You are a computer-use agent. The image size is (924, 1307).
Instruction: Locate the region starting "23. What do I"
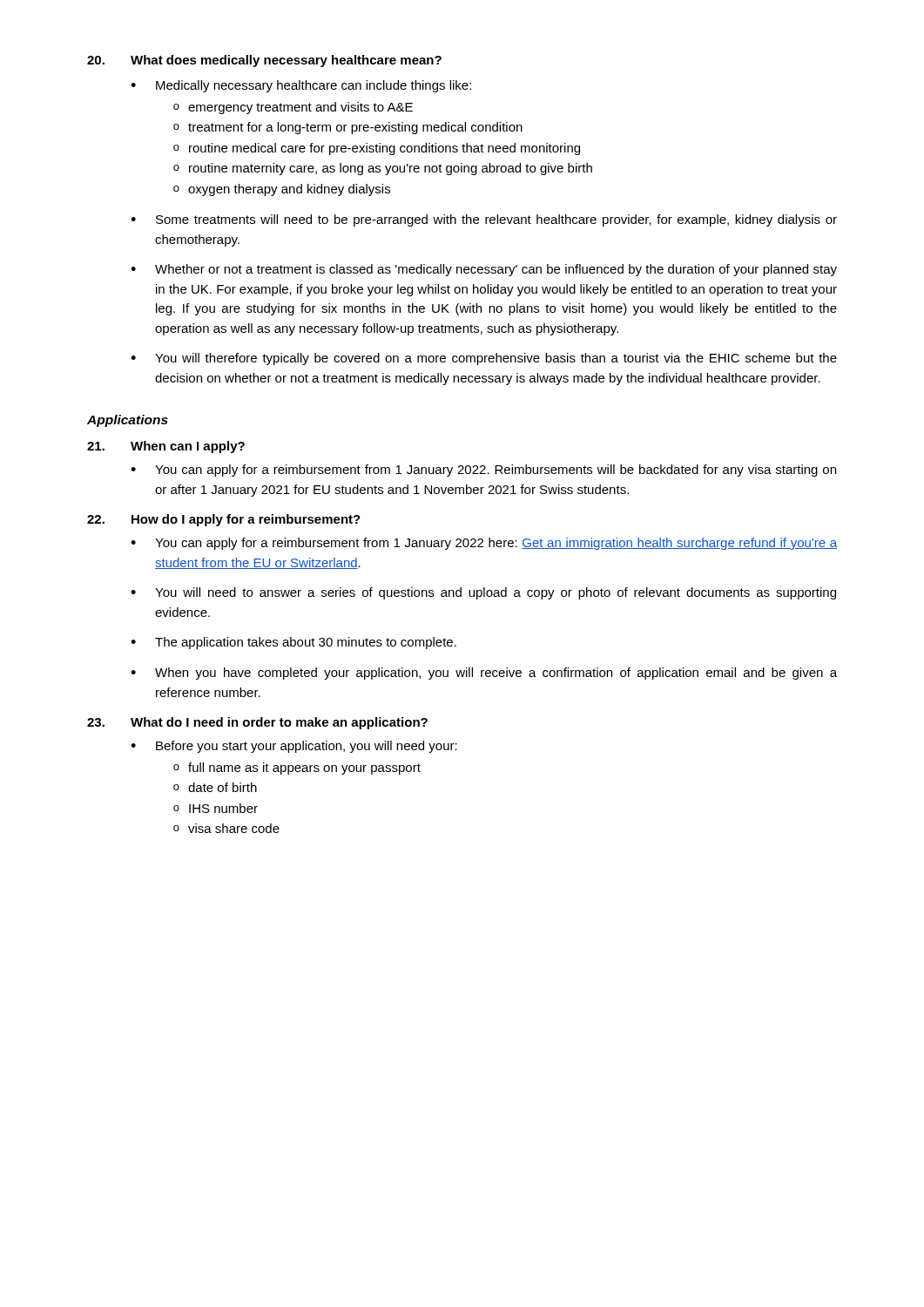point(258,722)
